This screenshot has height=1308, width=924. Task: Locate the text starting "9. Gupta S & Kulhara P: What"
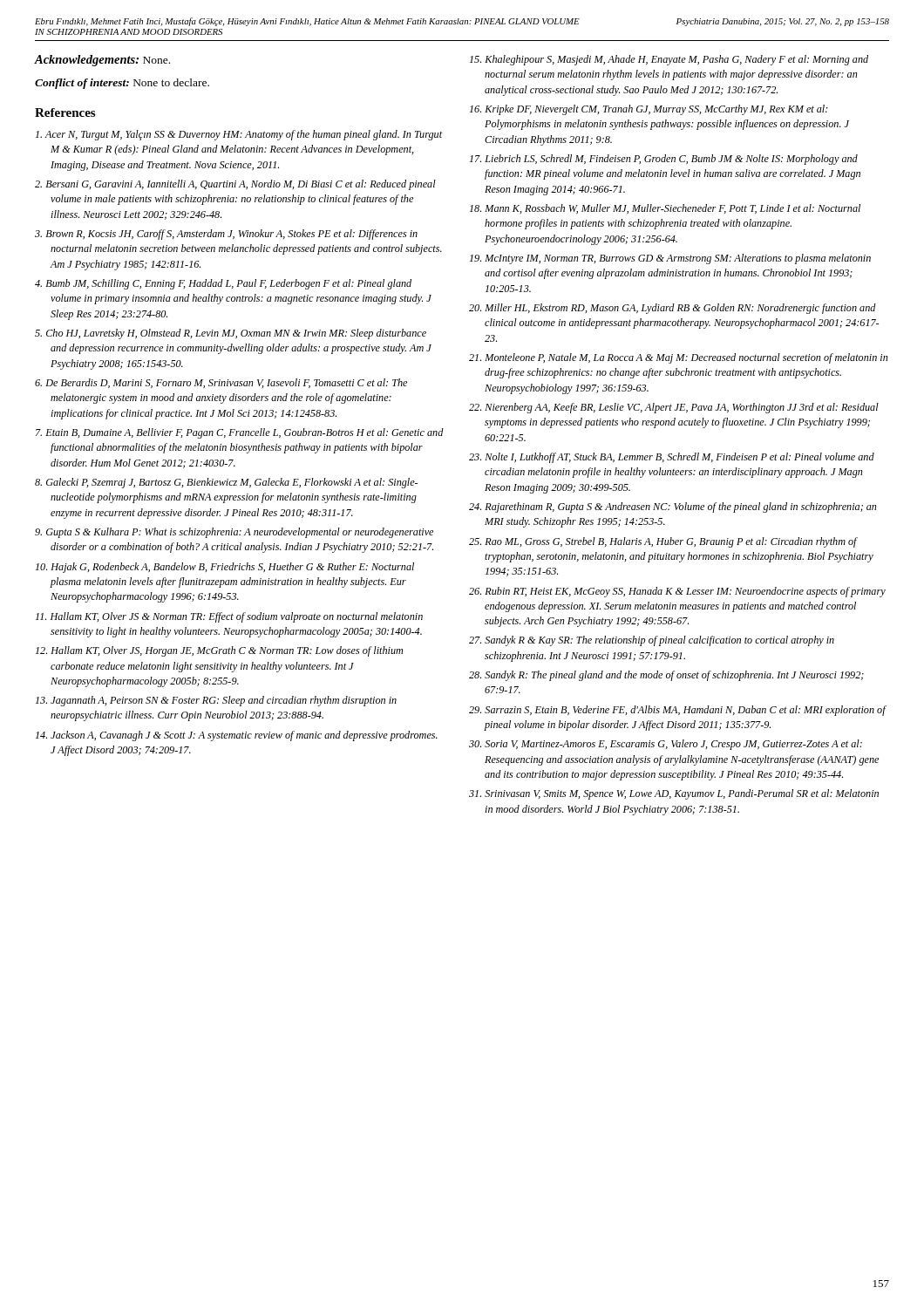[x=235, y=539]
